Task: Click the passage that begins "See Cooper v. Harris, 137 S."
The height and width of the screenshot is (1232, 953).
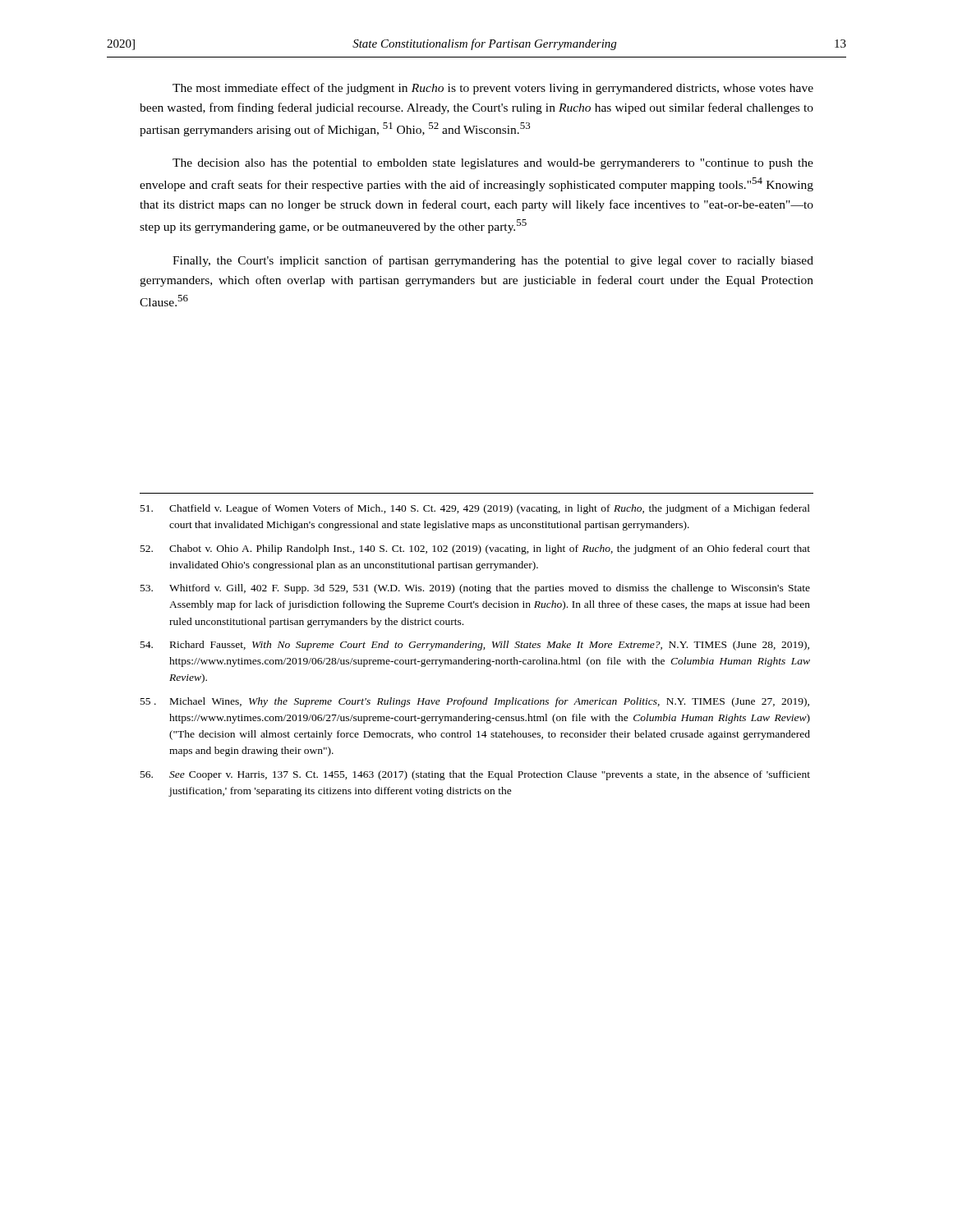Action: click(475, 783)
